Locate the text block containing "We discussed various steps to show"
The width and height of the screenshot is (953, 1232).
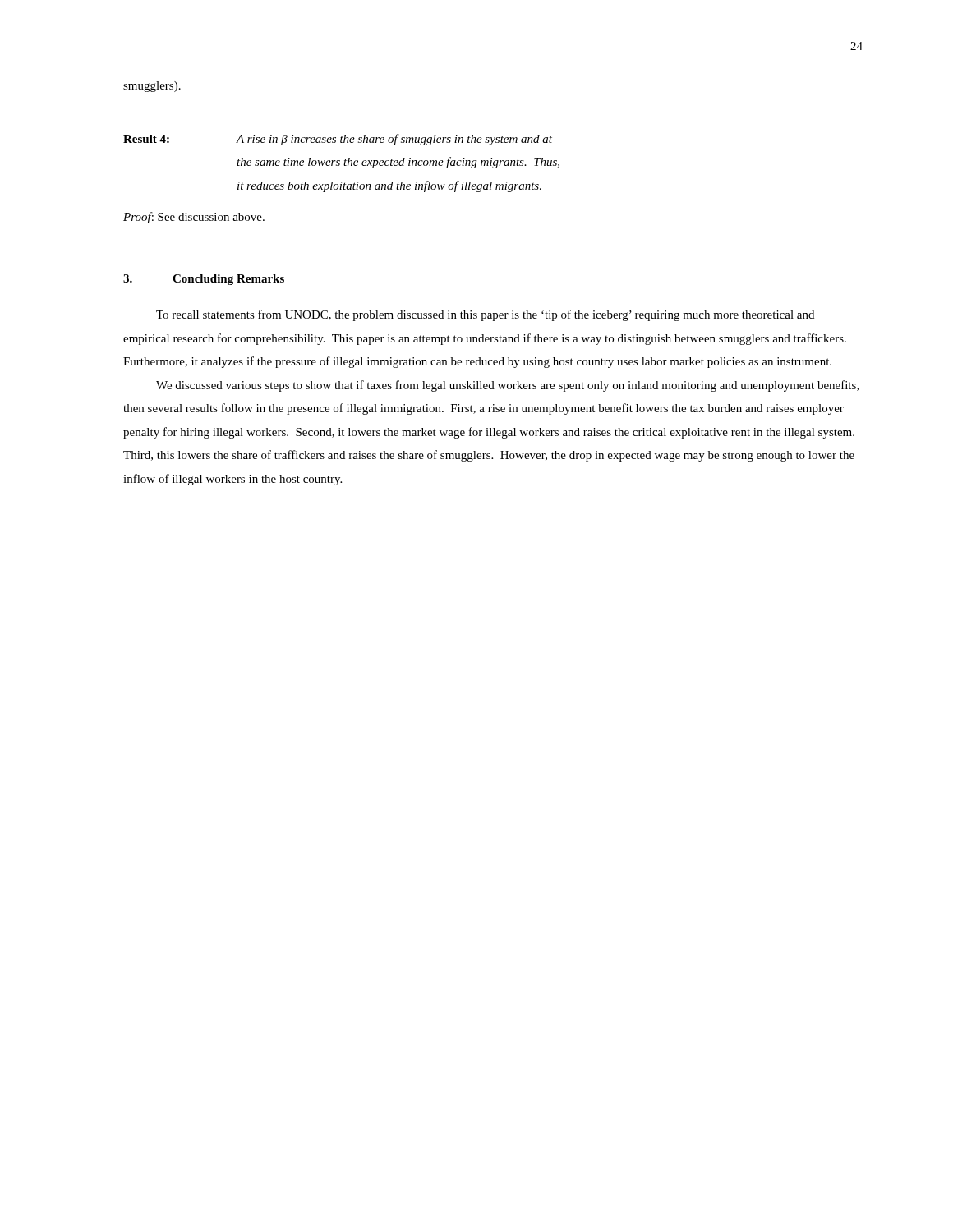[491, 432]
